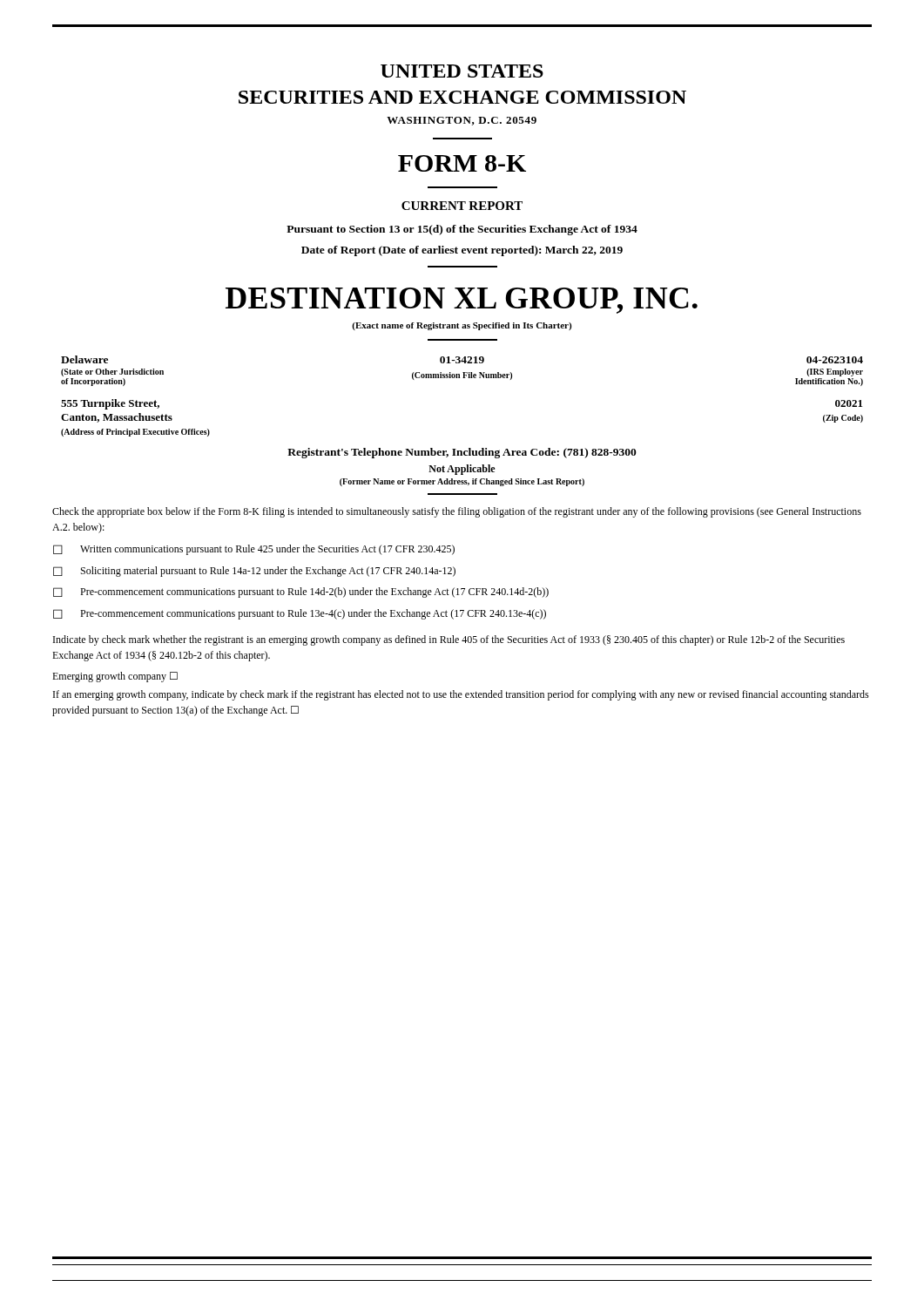Locate the list item that reads "☐ Pre-commencement communications pursuant to Rule 13e-4(c) under"
The image size is (924, 1307).
[462, 615]
